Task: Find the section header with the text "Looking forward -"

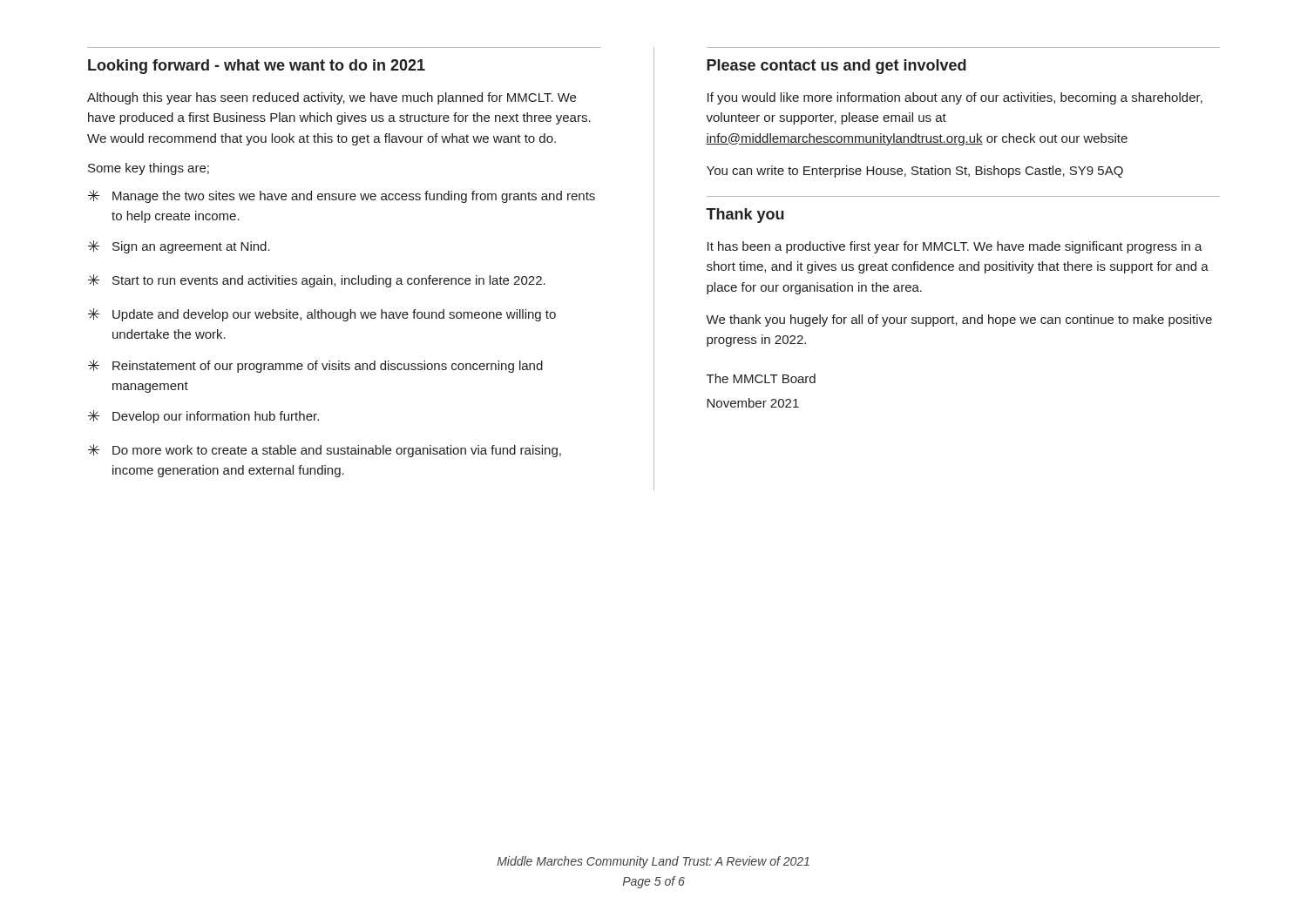Action: point(256,65)
